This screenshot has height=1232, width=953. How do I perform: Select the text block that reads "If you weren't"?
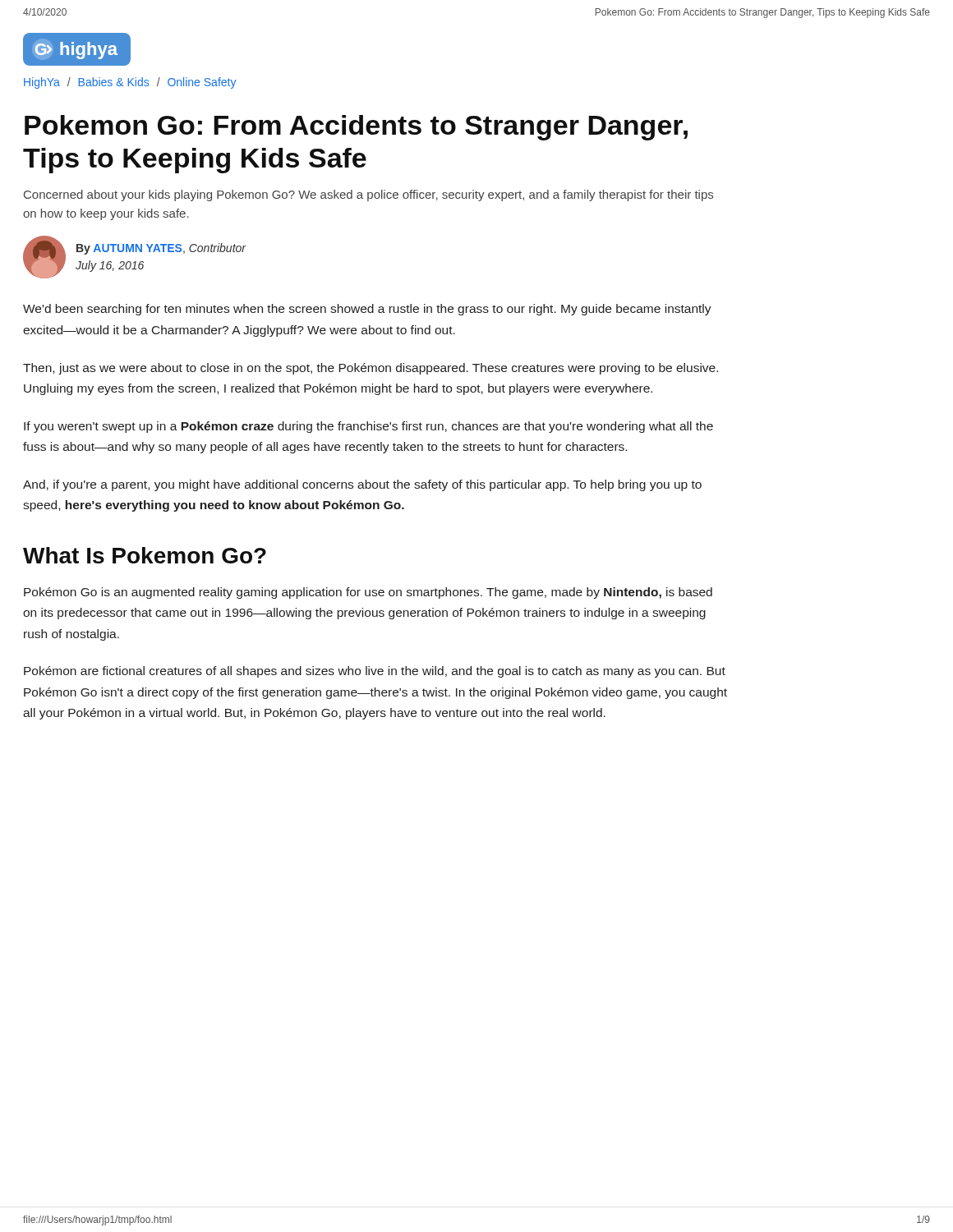[368, 436]
